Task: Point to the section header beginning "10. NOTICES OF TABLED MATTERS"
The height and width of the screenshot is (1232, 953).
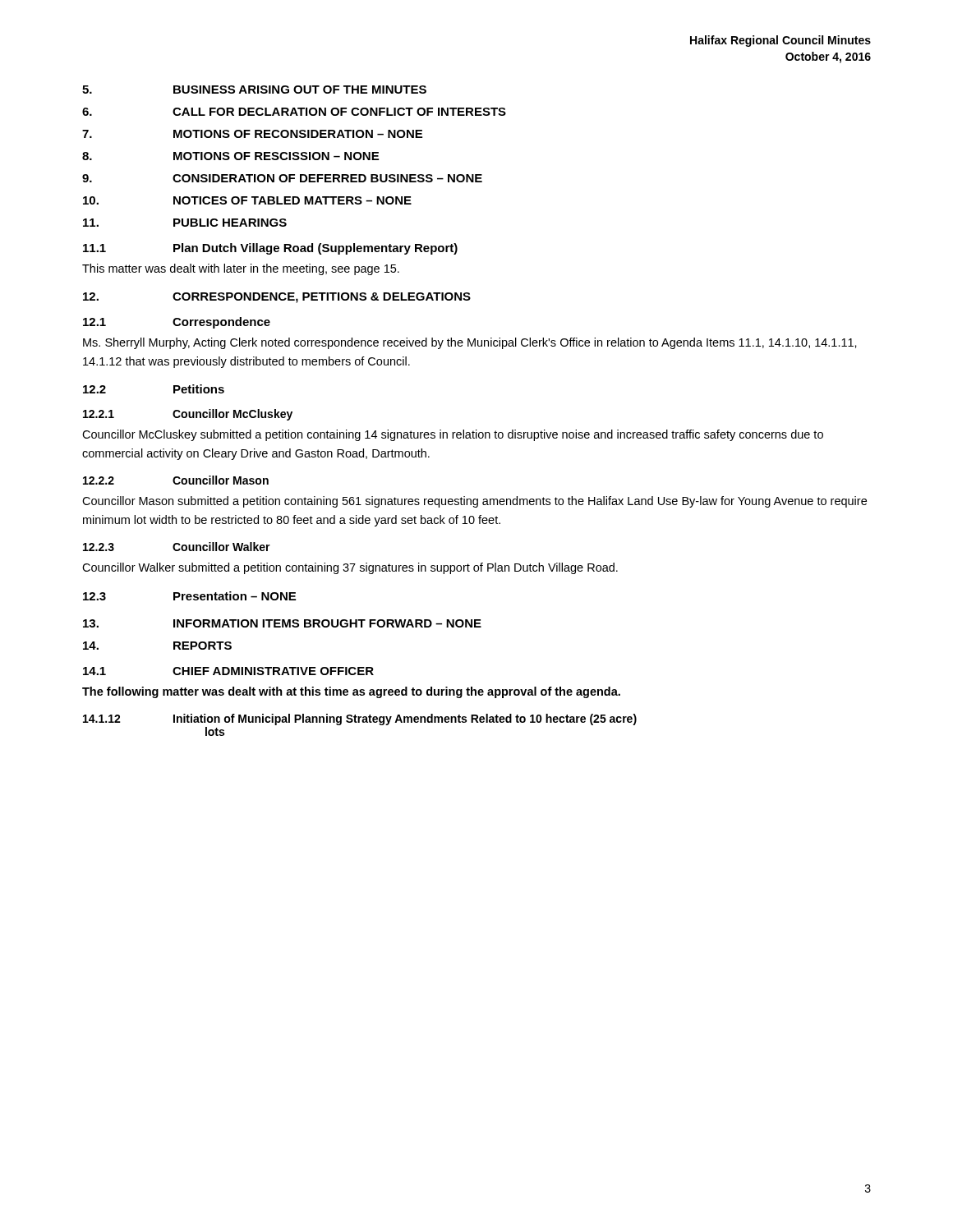Action: [247, 200]
